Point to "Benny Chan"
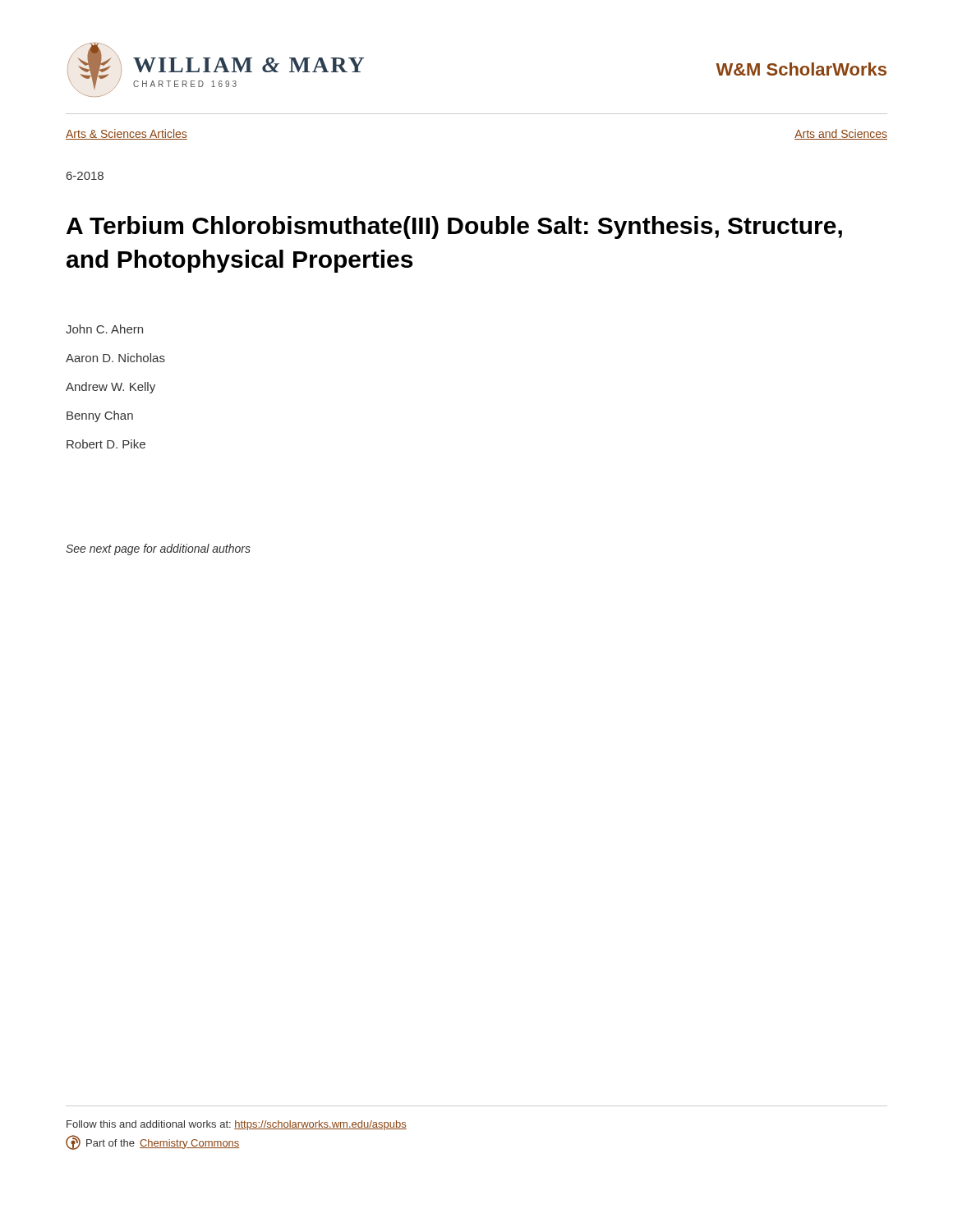Screen dimensions: 1232x953 100,415
